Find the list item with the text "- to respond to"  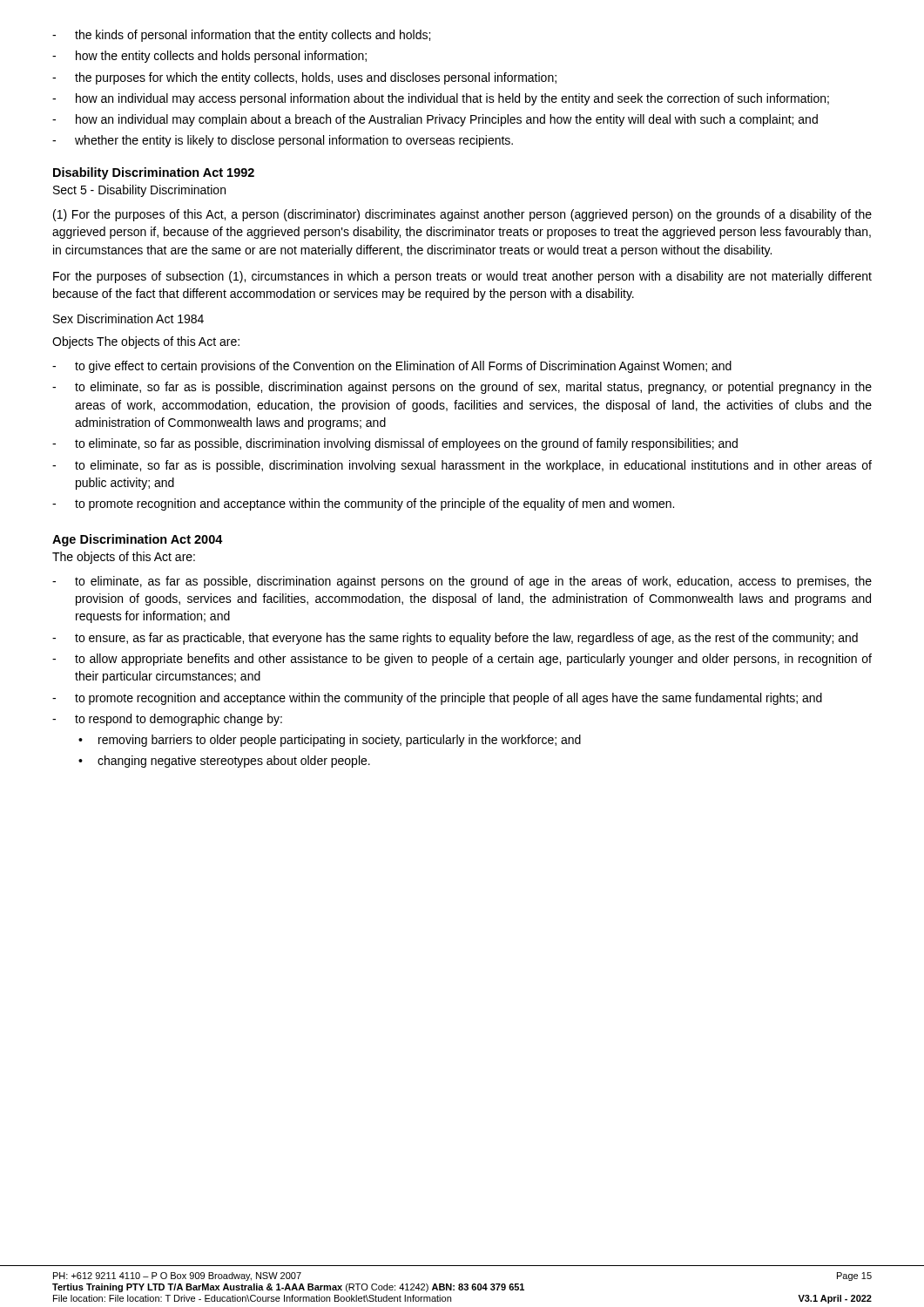click(x=167, y=720)
